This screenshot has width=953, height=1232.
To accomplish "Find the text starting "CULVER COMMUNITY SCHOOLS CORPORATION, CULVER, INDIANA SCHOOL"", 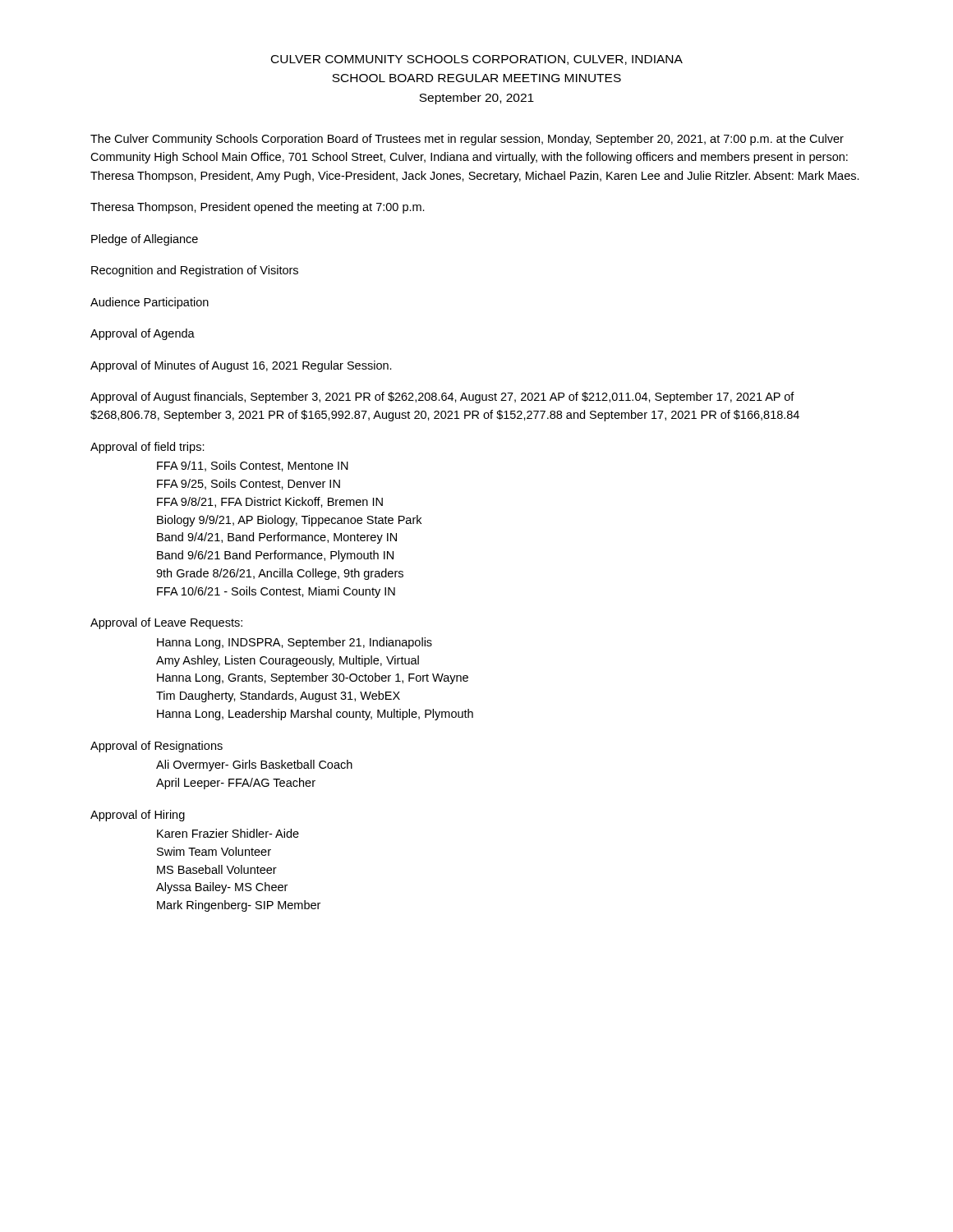I will click(476, 78).
